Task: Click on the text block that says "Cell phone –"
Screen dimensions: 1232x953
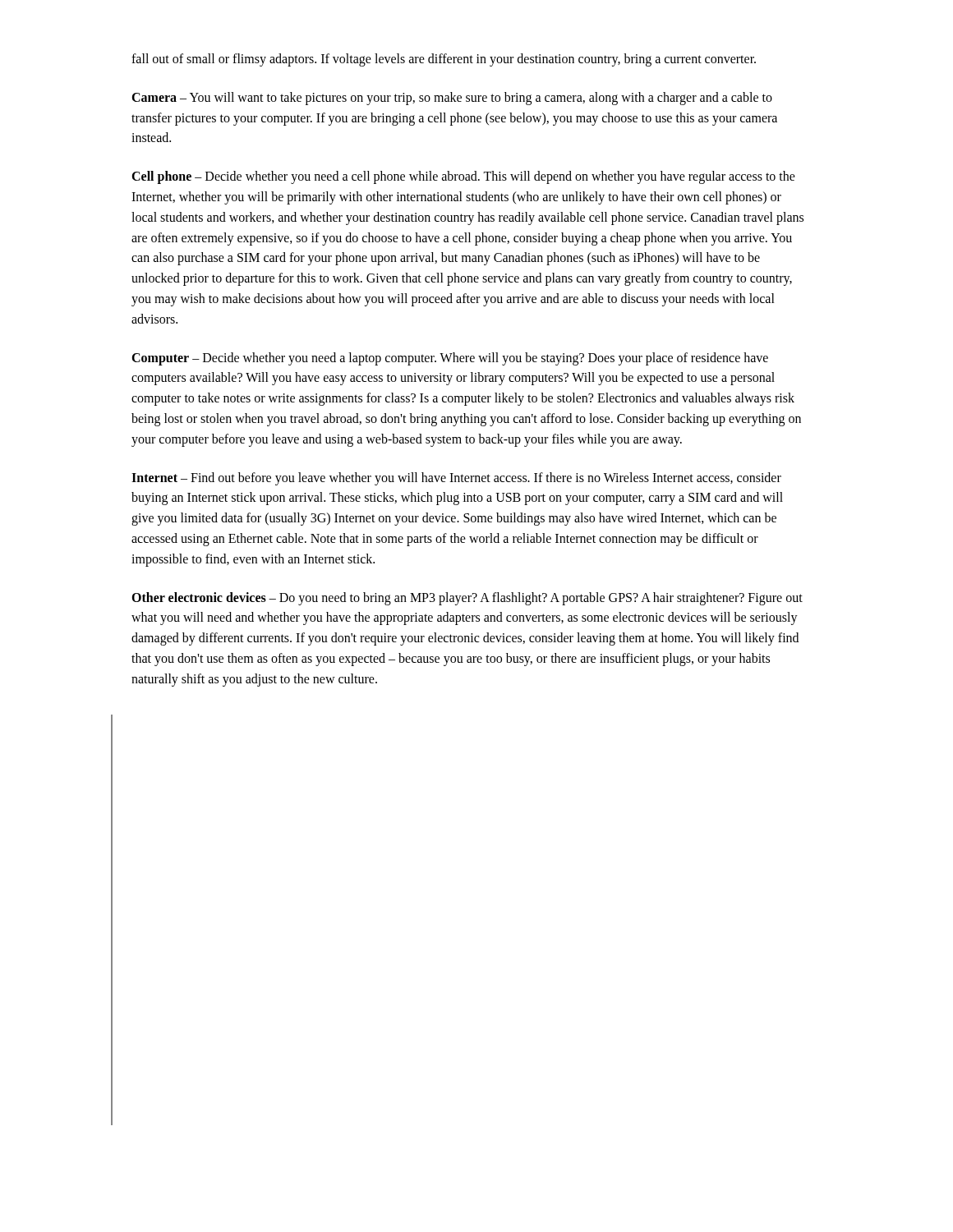Action: 468,248
